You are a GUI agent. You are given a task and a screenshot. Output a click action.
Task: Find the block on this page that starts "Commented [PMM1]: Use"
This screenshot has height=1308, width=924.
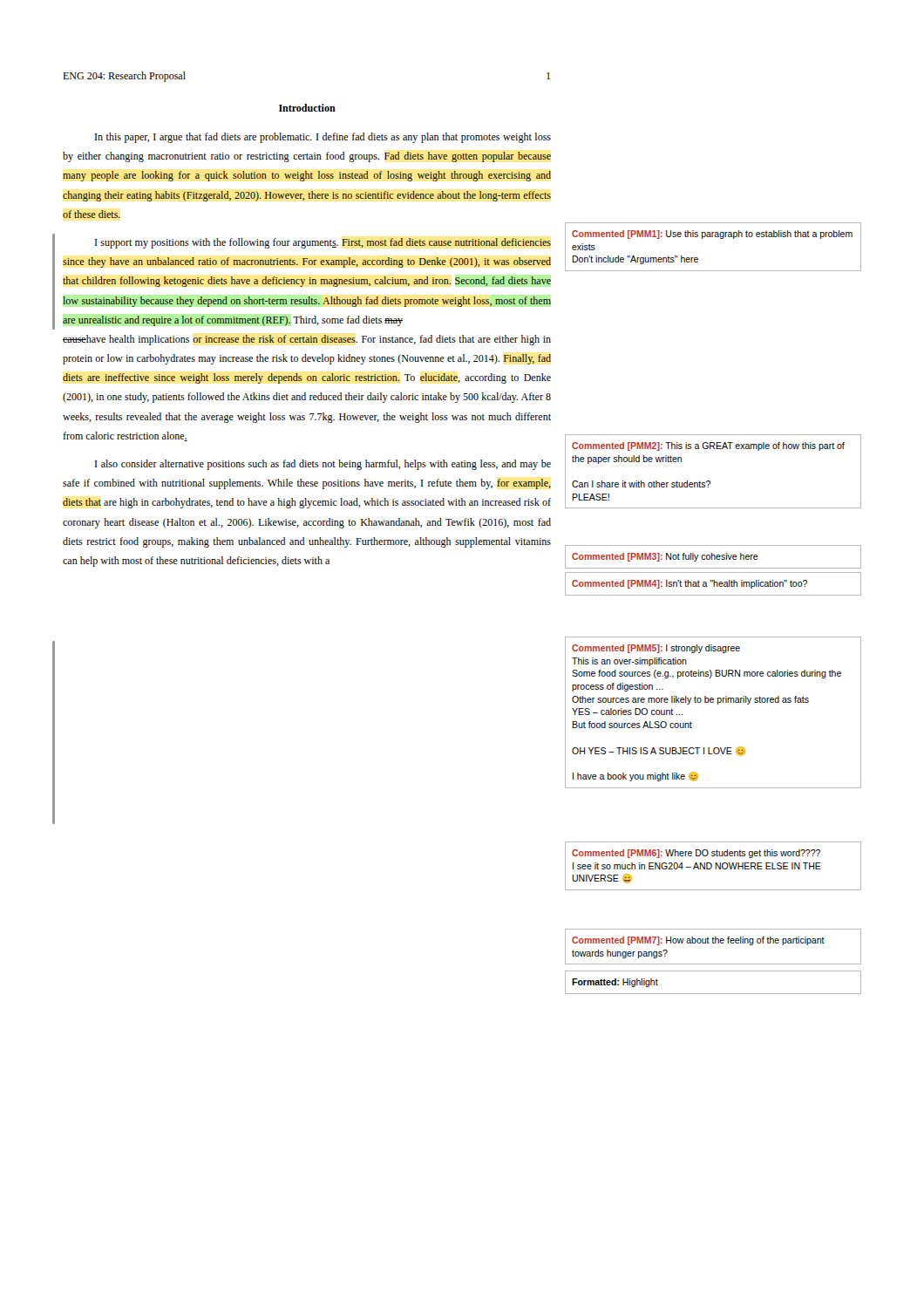[x=712, y=246]
